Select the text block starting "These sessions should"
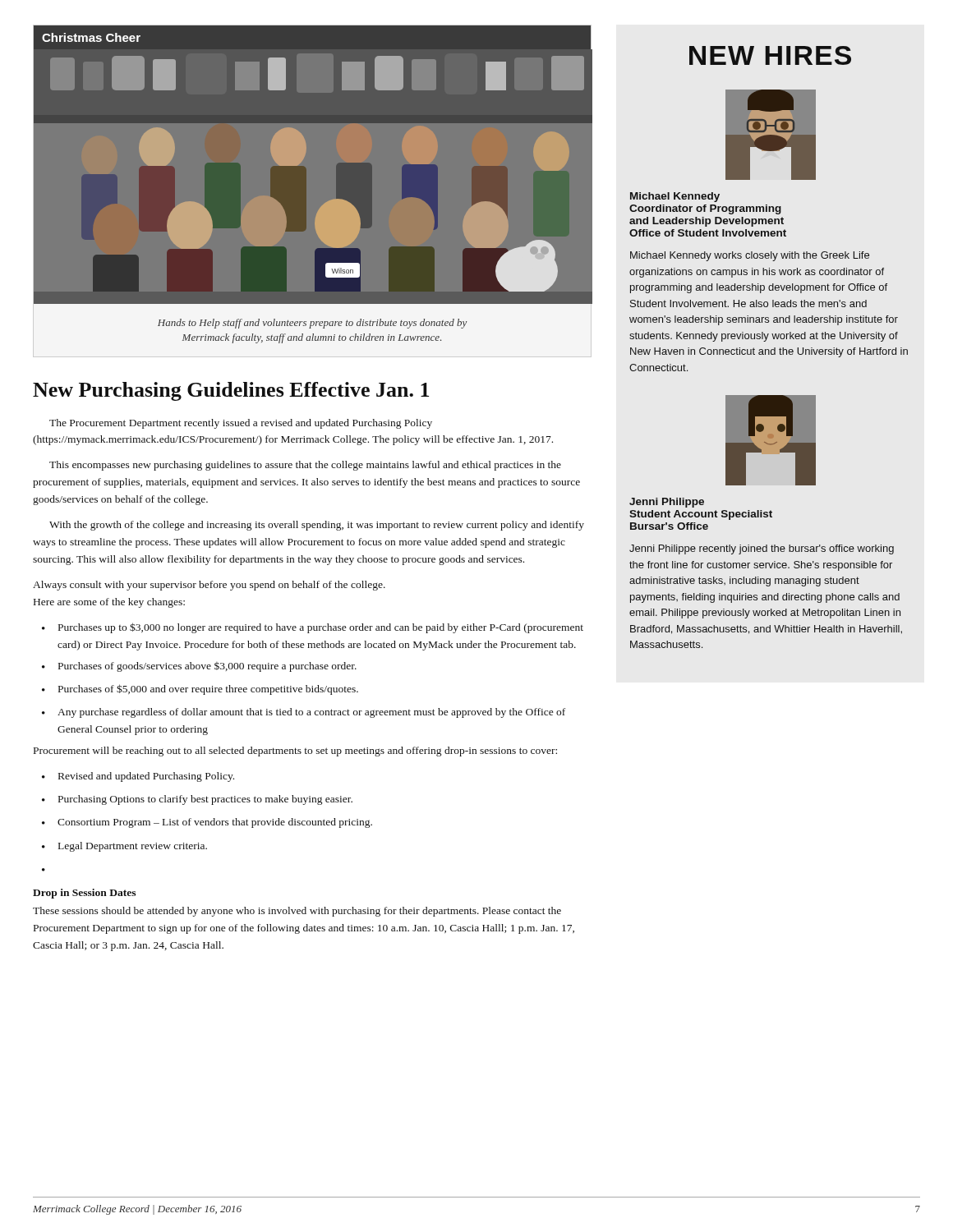The height and width of the screenshot is (1232, 953). 304,928
